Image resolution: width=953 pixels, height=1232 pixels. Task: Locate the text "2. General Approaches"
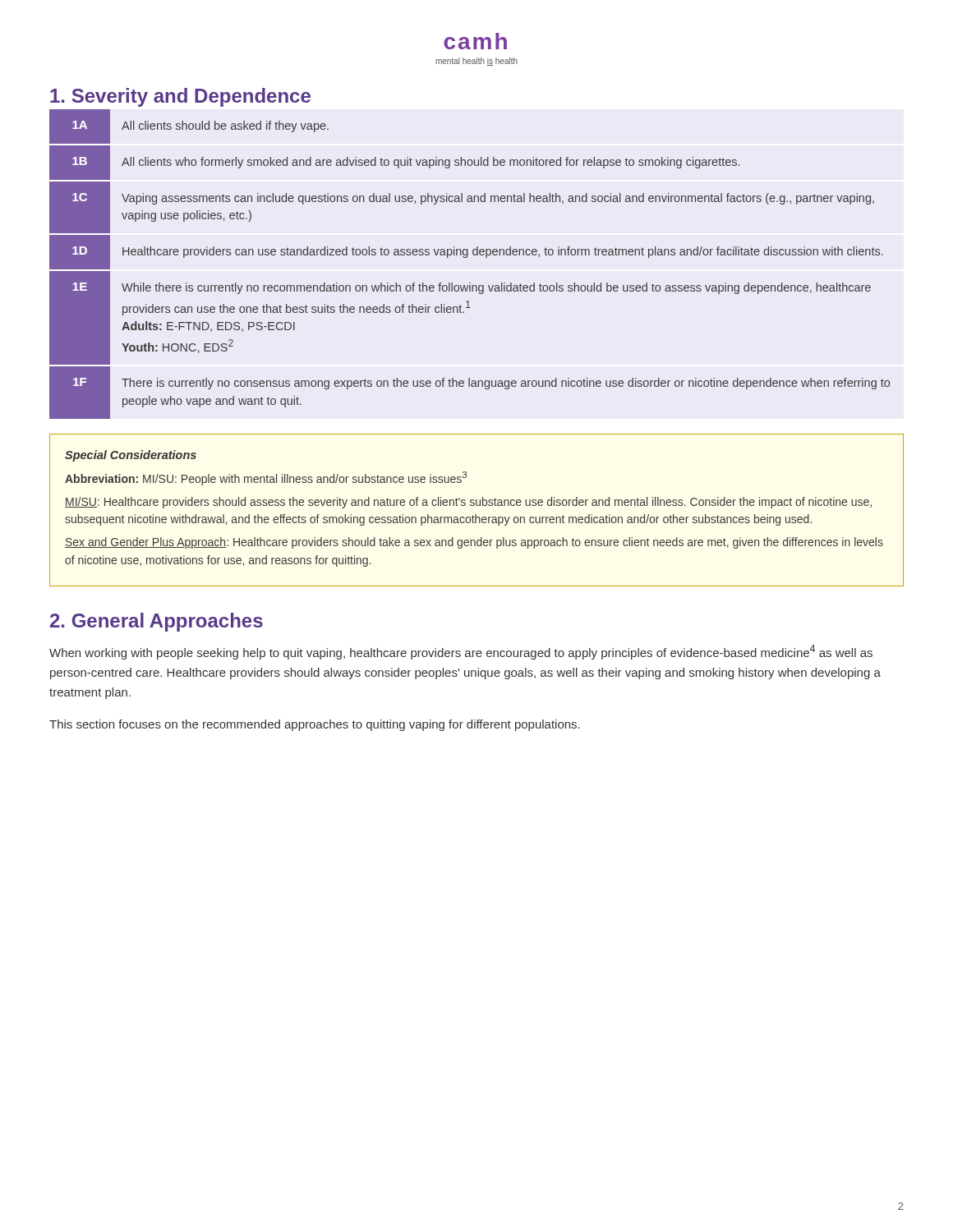click(157, 622)
